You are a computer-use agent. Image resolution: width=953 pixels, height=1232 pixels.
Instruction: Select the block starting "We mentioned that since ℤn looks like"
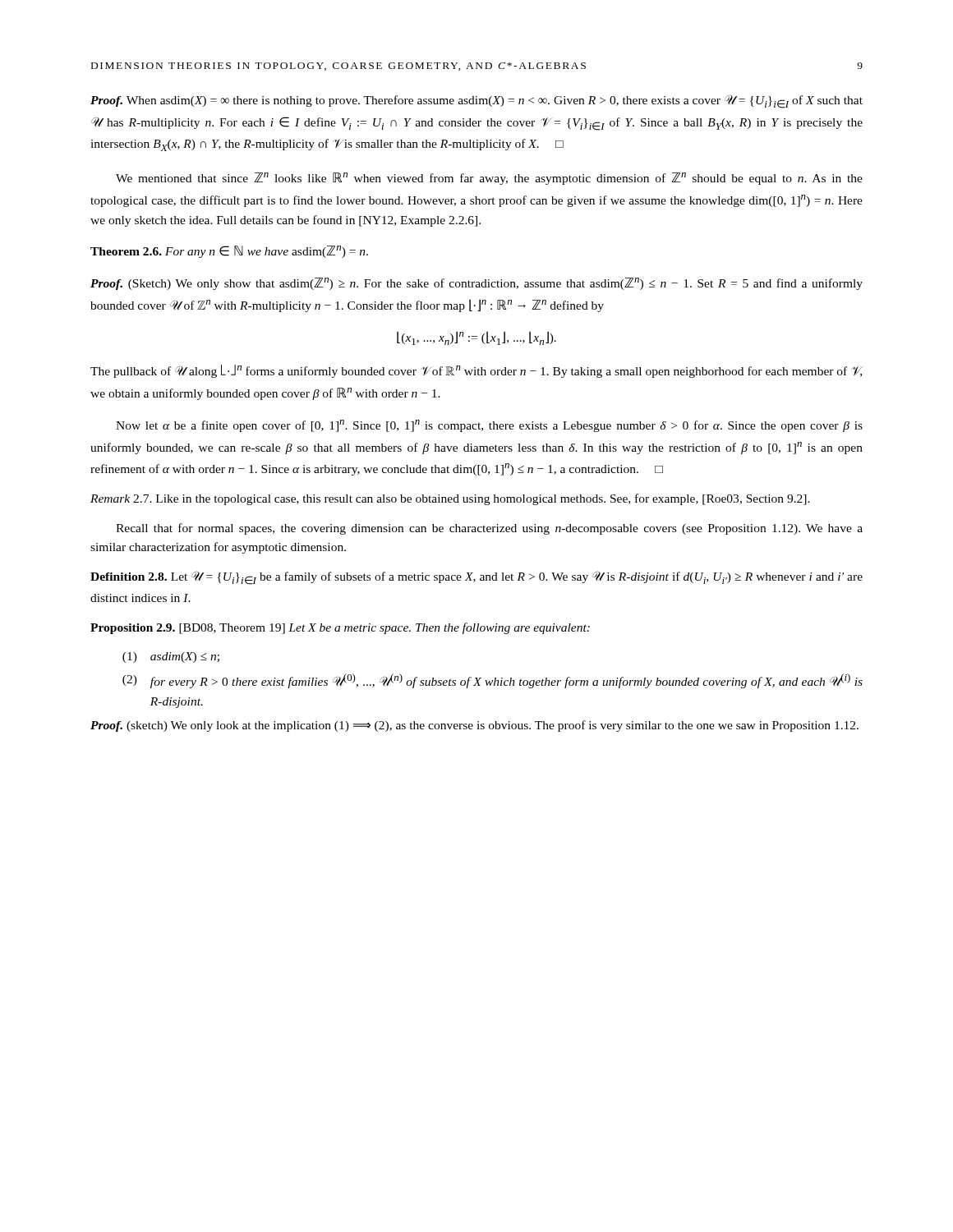pyautogui.click(x=476, y=197)
